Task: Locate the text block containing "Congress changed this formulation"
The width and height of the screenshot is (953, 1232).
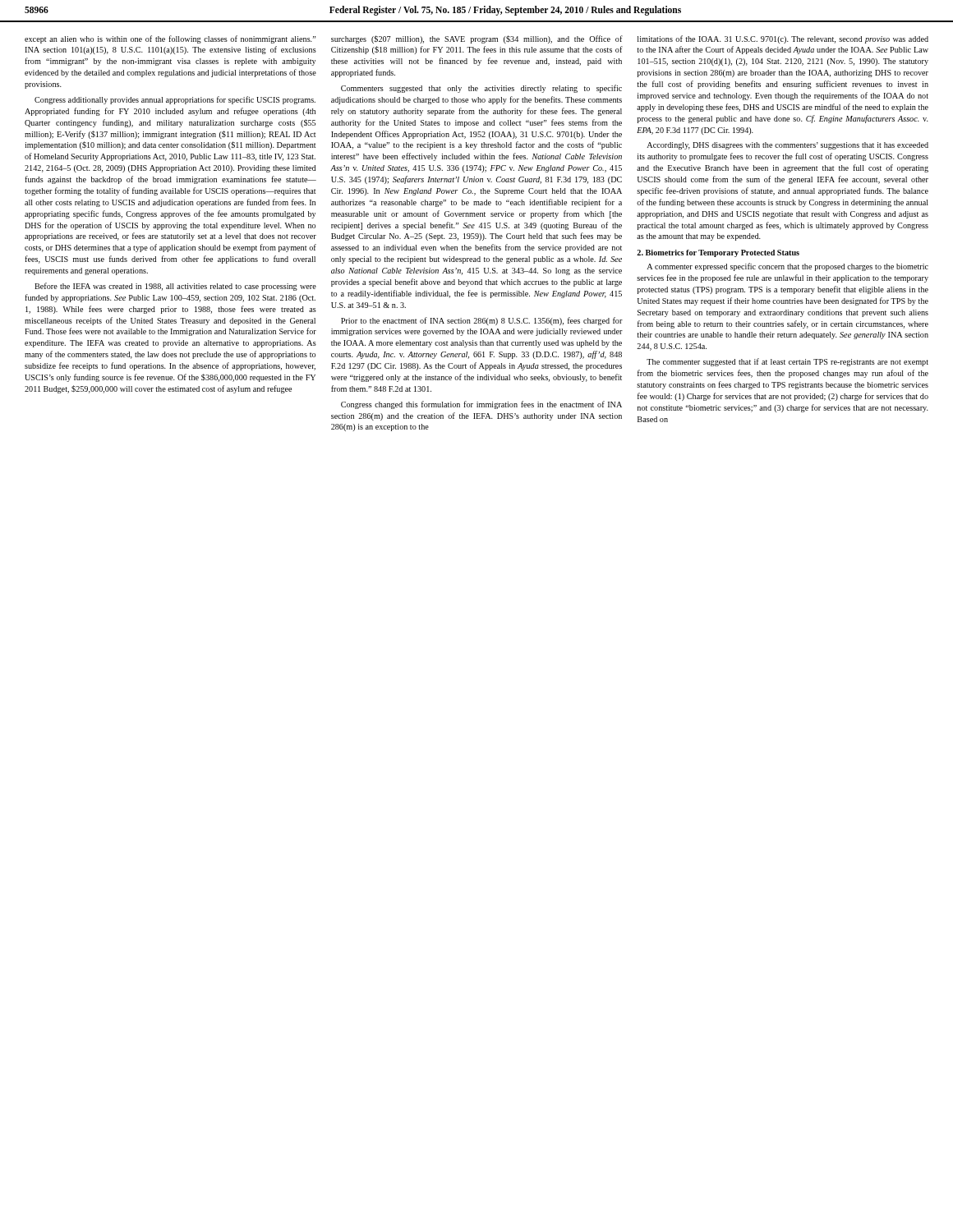Action: tap(476, 416)
